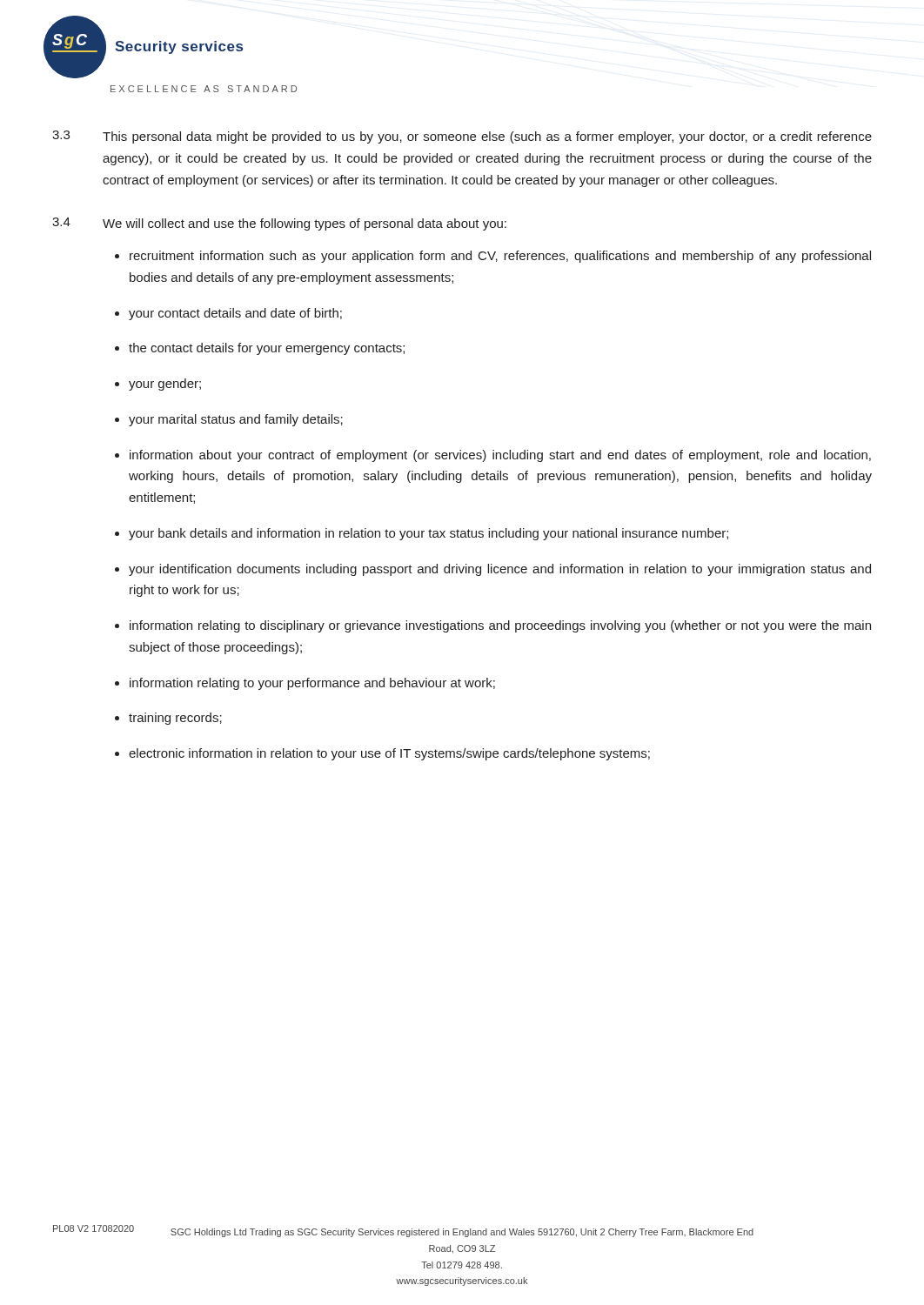Locate the list item containing "your identification documents including"

500,579
